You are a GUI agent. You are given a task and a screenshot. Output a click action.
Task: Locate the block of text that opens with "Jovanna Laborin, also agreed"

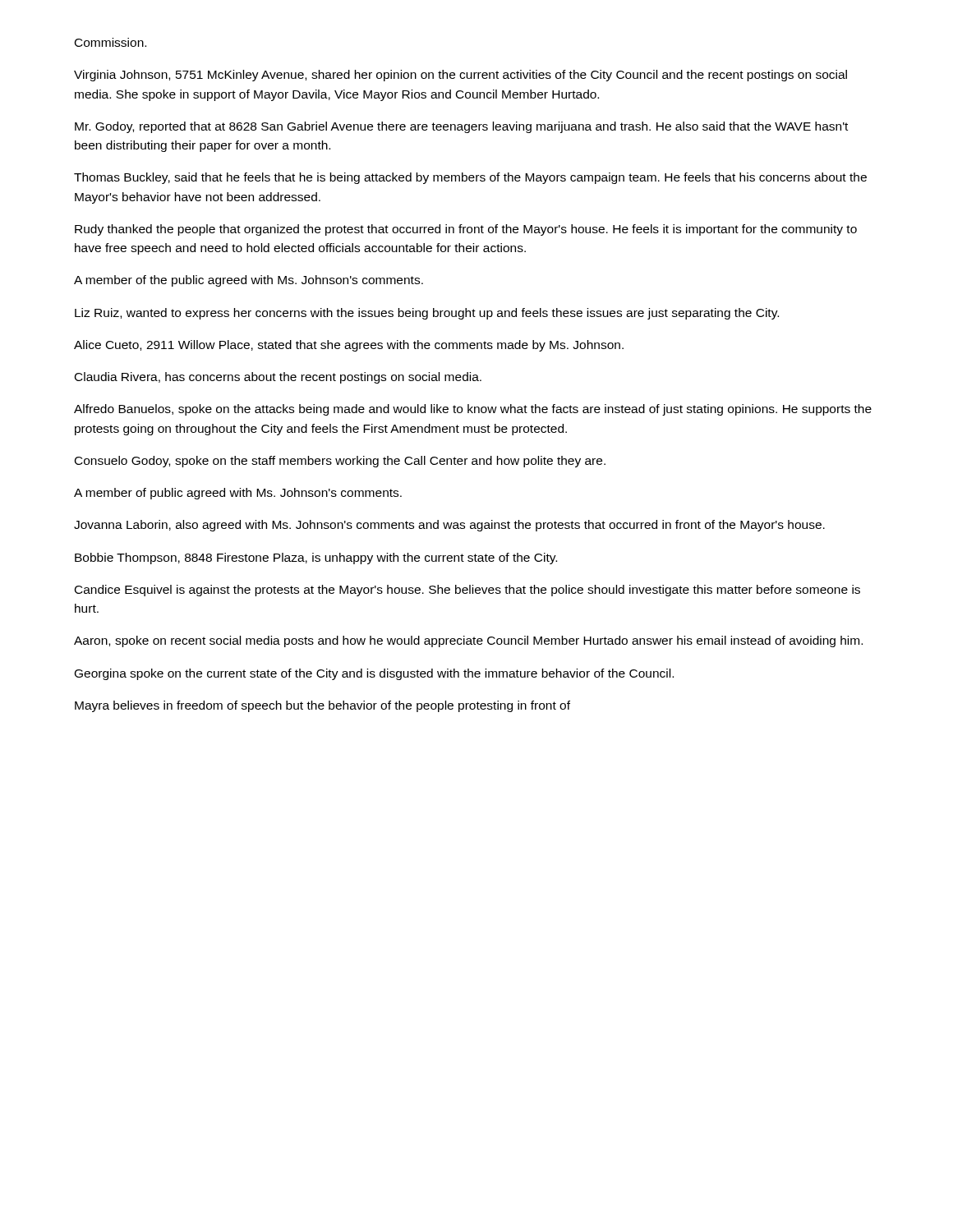(450, 525)
